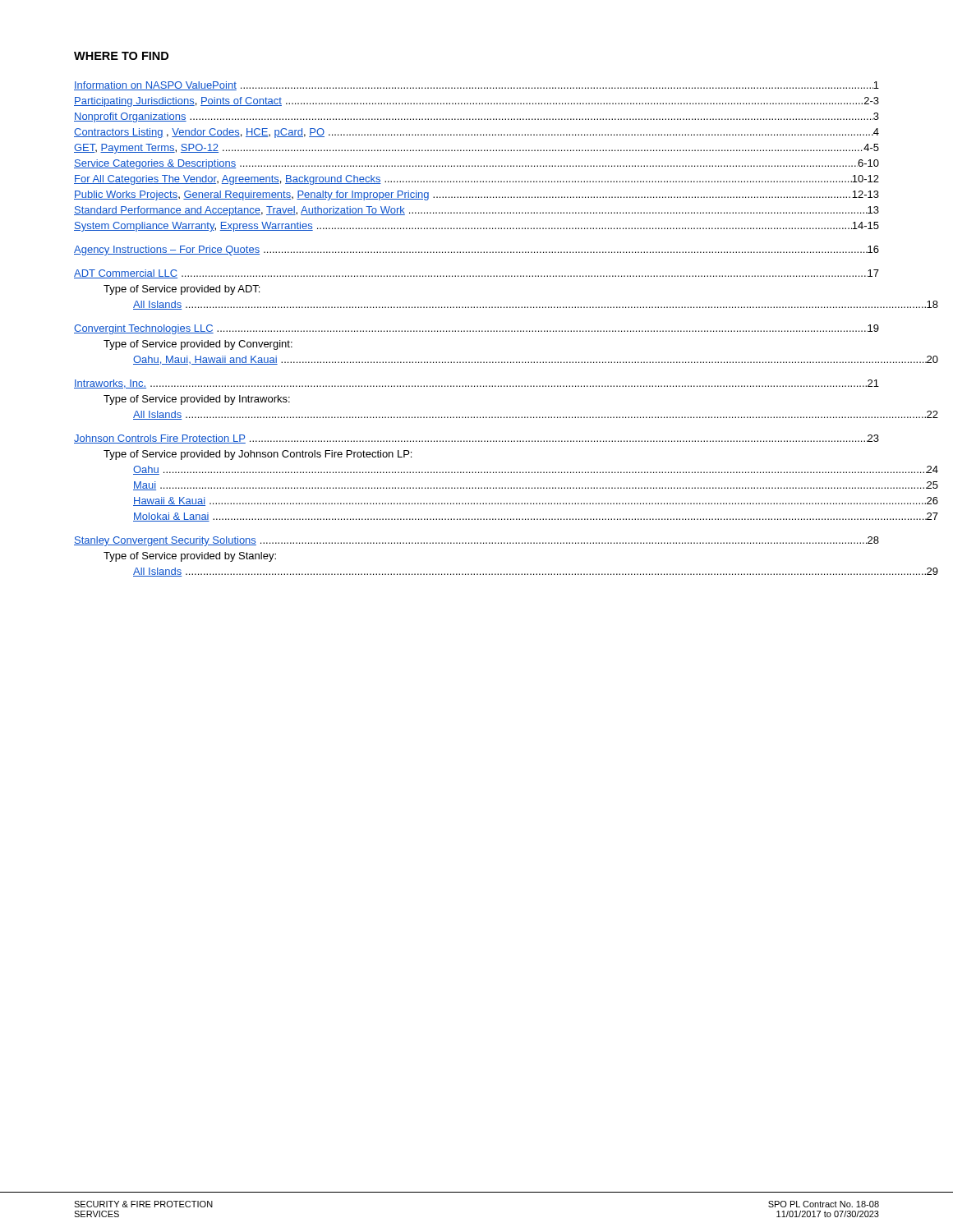Select the list item containing "All Islands 29"
Screen dimensions: 1232x953
(476, 571)
